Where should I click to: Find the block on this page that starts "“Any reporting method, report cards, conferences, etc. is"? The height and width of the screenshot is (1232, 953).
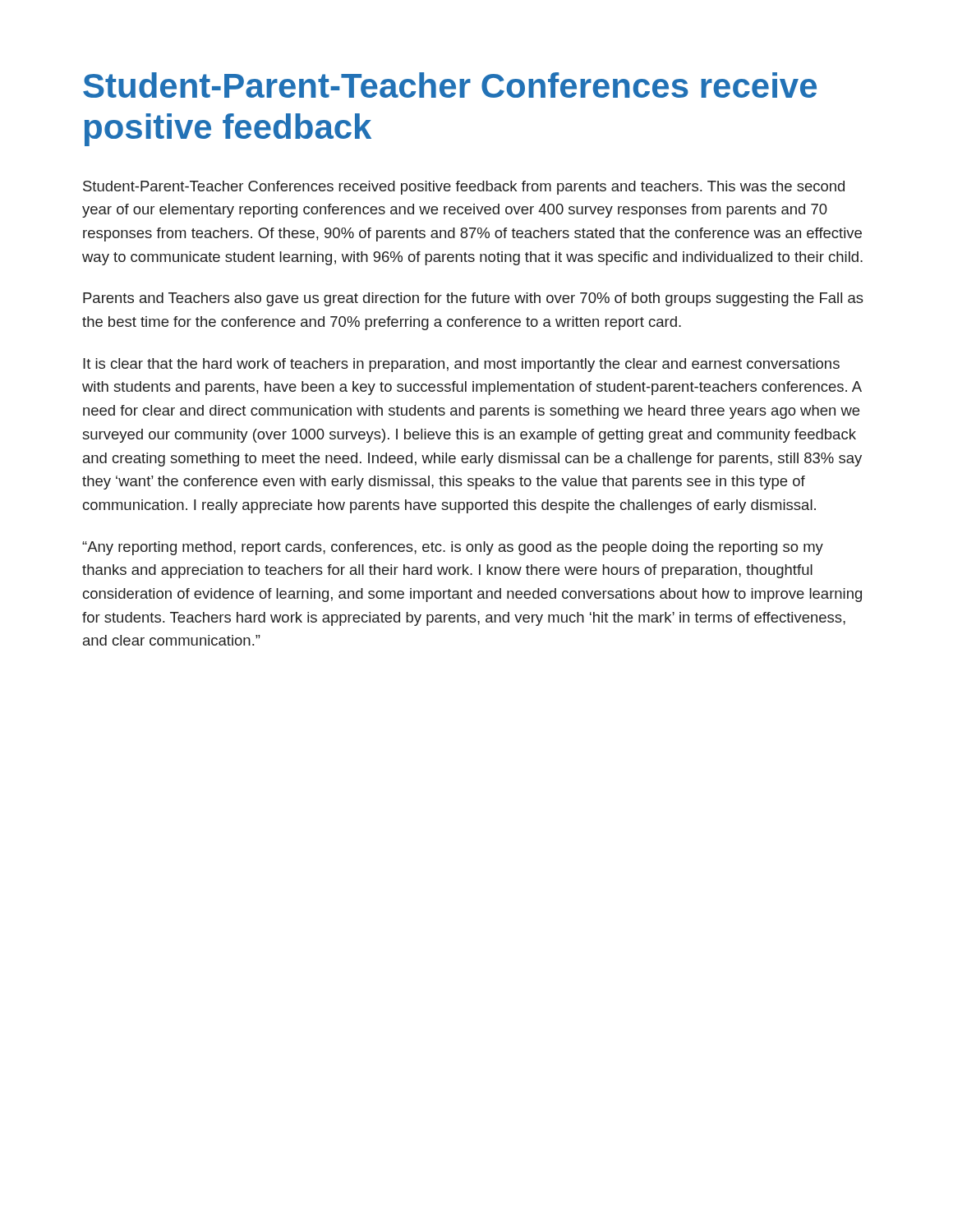click(x=472, y=593)
